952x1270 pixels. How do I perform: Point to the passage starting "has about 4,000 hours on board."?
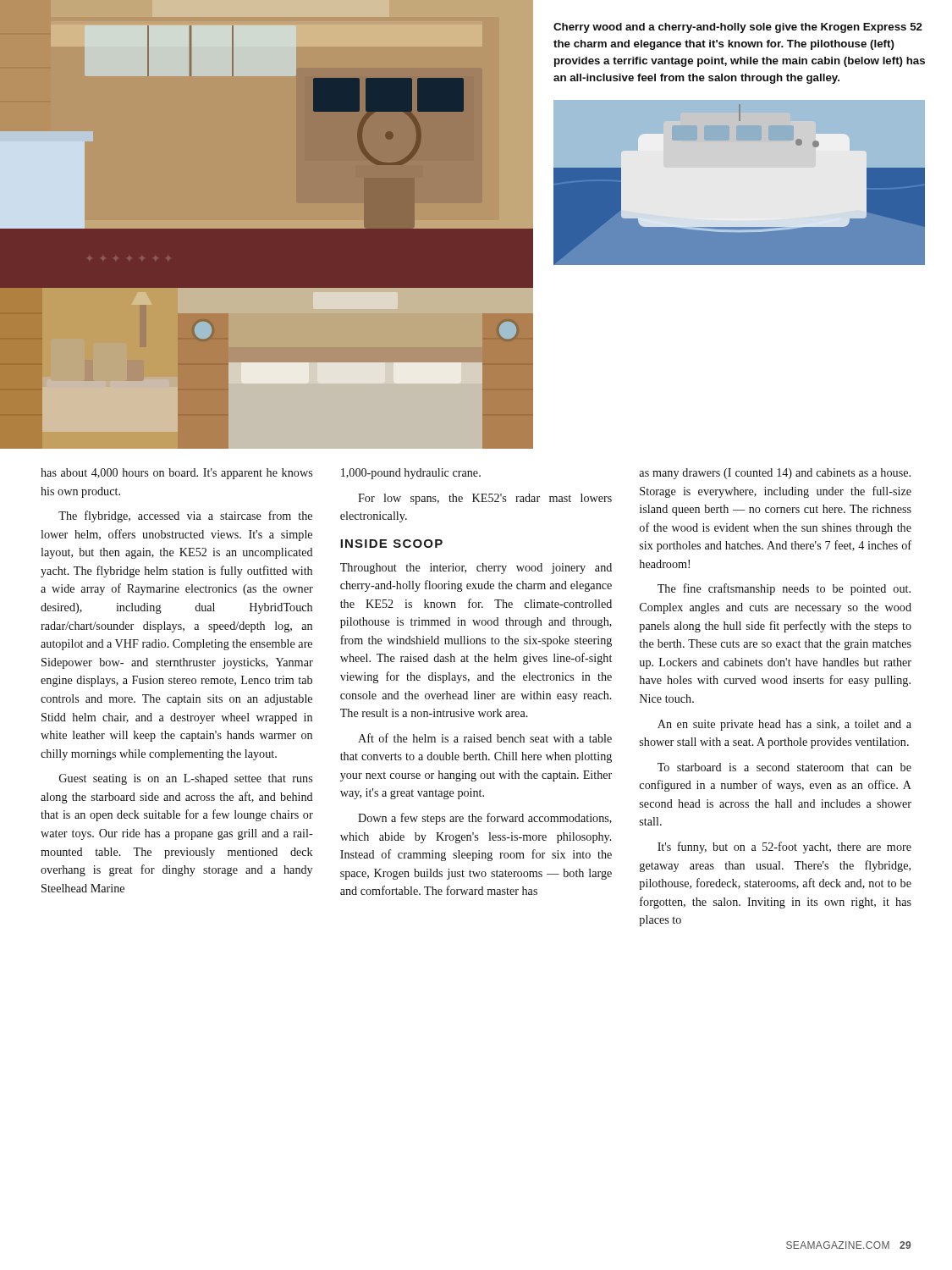[177, 681]
